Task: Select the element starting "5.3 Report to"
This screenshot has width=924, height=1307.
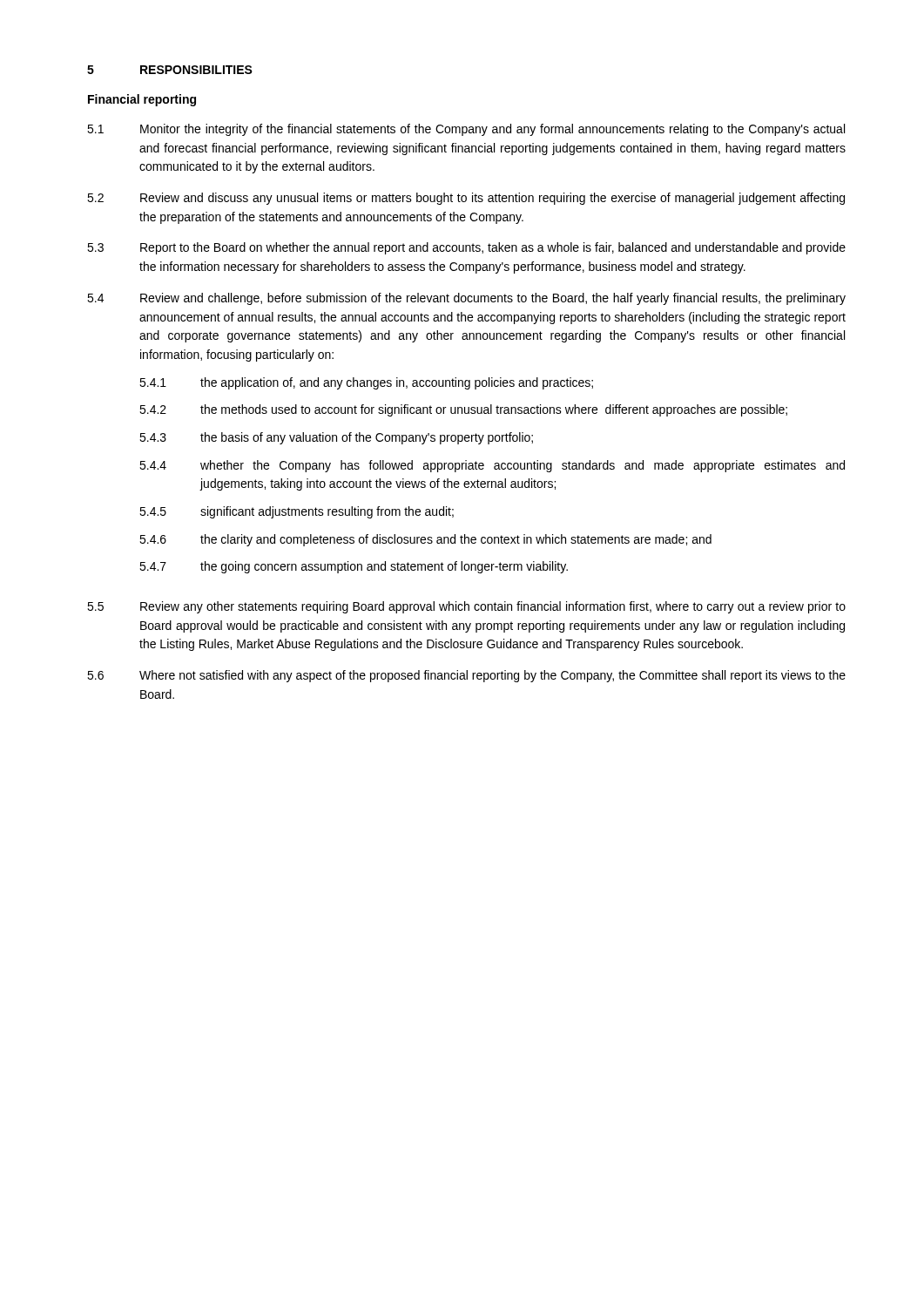Action: (466, 258)
